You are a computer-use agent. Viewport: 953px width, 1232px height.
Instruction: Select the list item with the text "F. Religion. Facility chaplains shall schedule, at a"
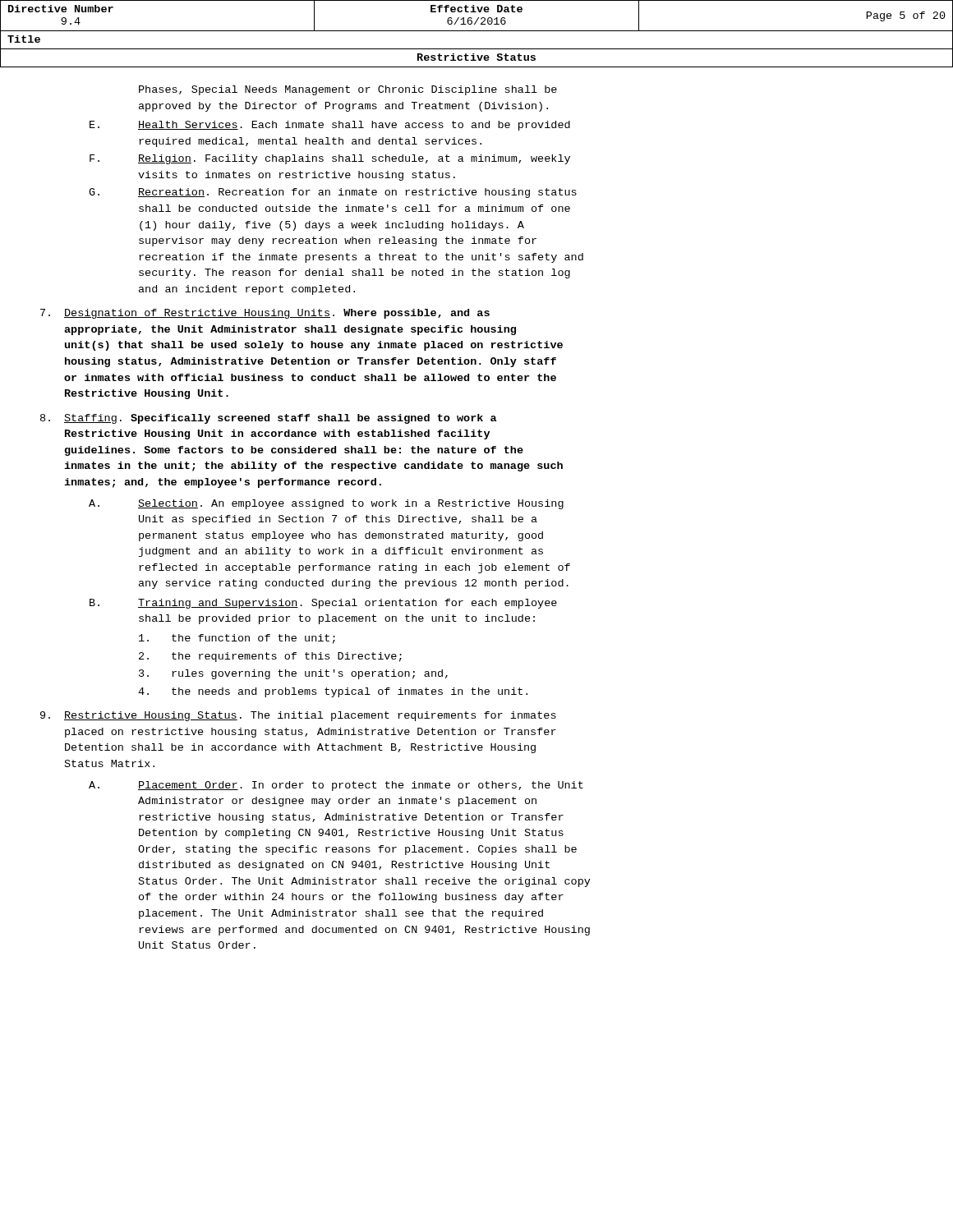(x=476, y=167)
